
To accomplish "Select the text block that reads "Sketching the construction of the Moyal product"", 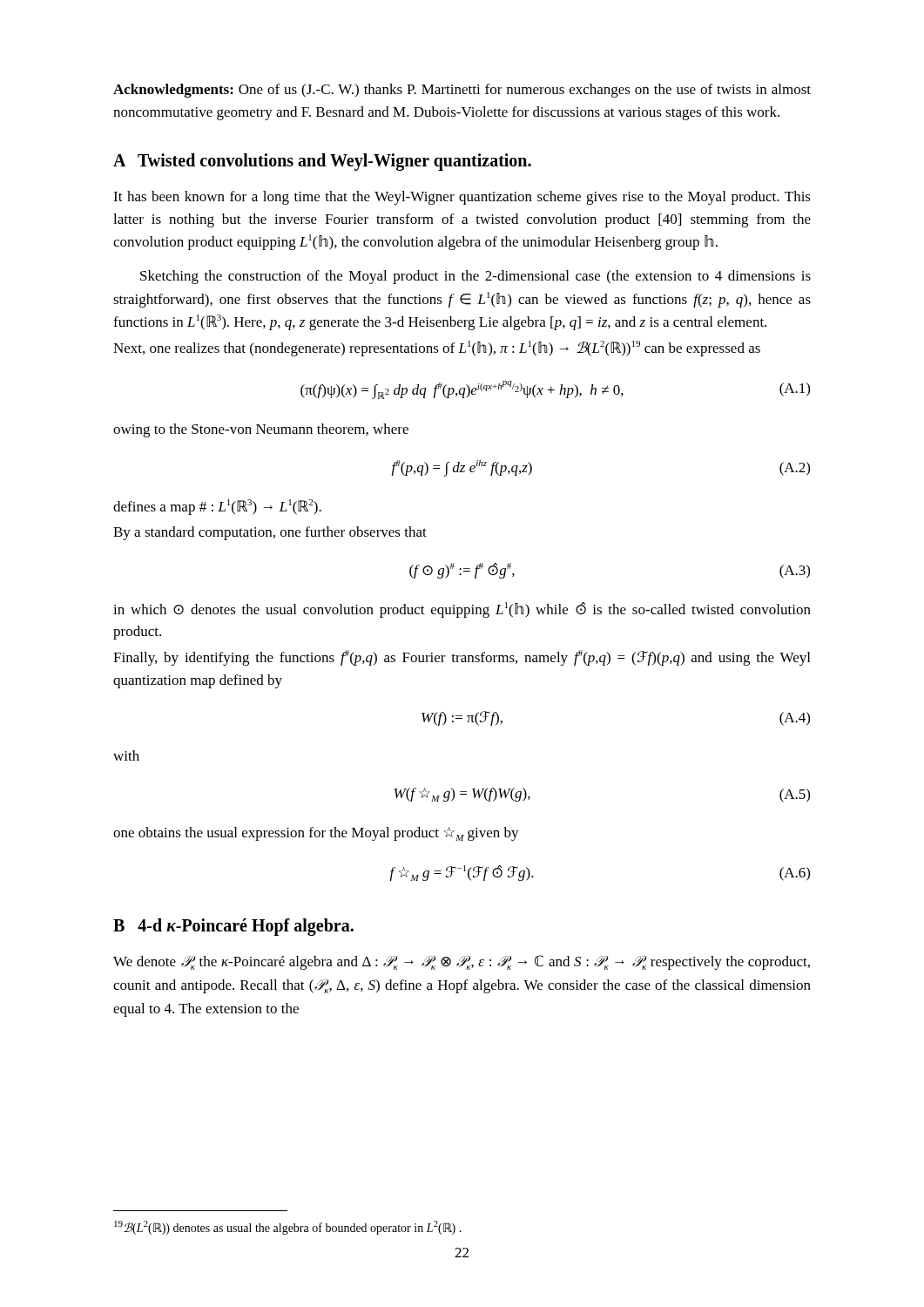I will [x=462, y=299].
